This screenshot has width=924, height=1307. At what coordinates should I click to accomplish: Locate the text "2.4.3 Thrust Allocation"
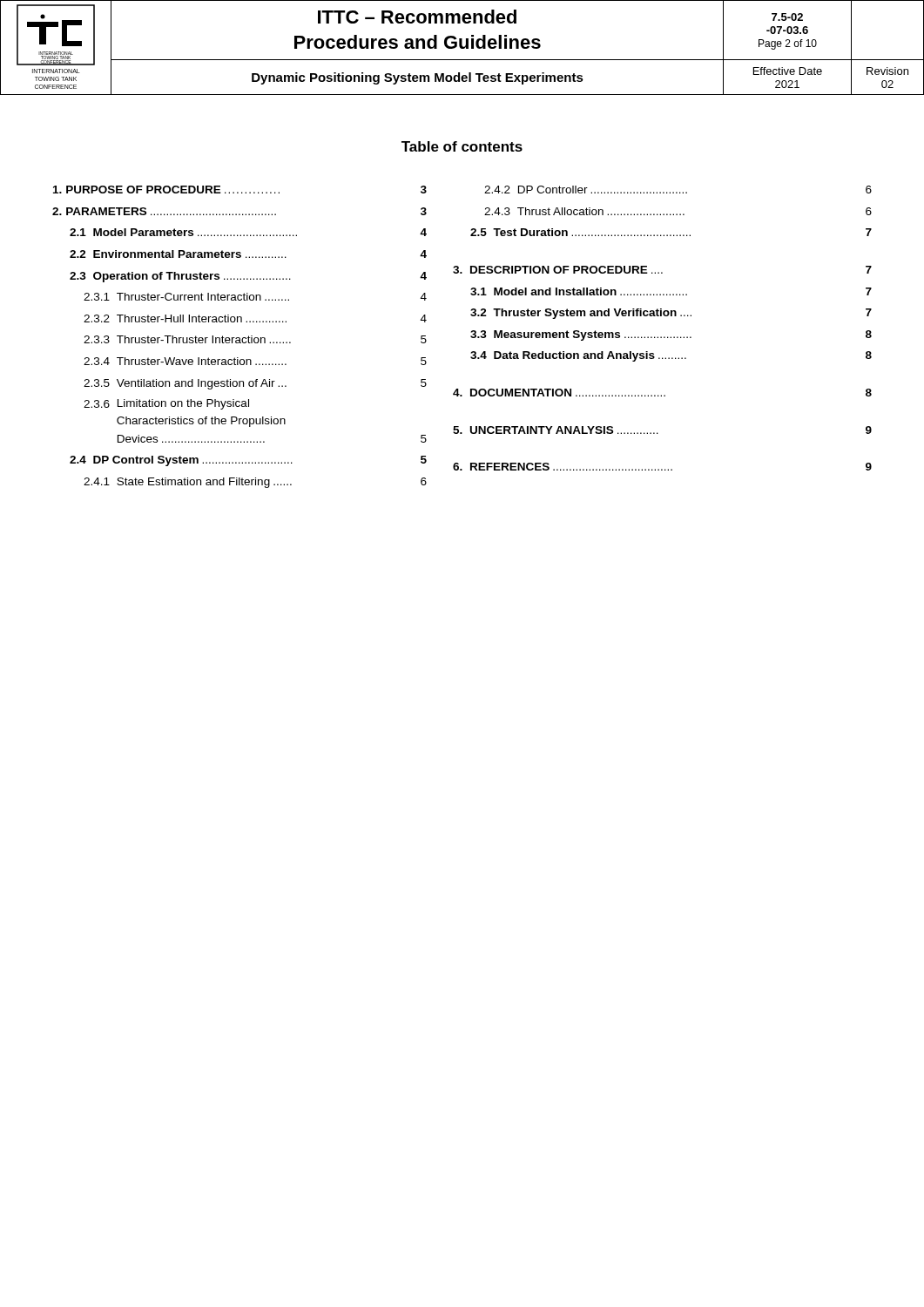(x=678, y=211)
